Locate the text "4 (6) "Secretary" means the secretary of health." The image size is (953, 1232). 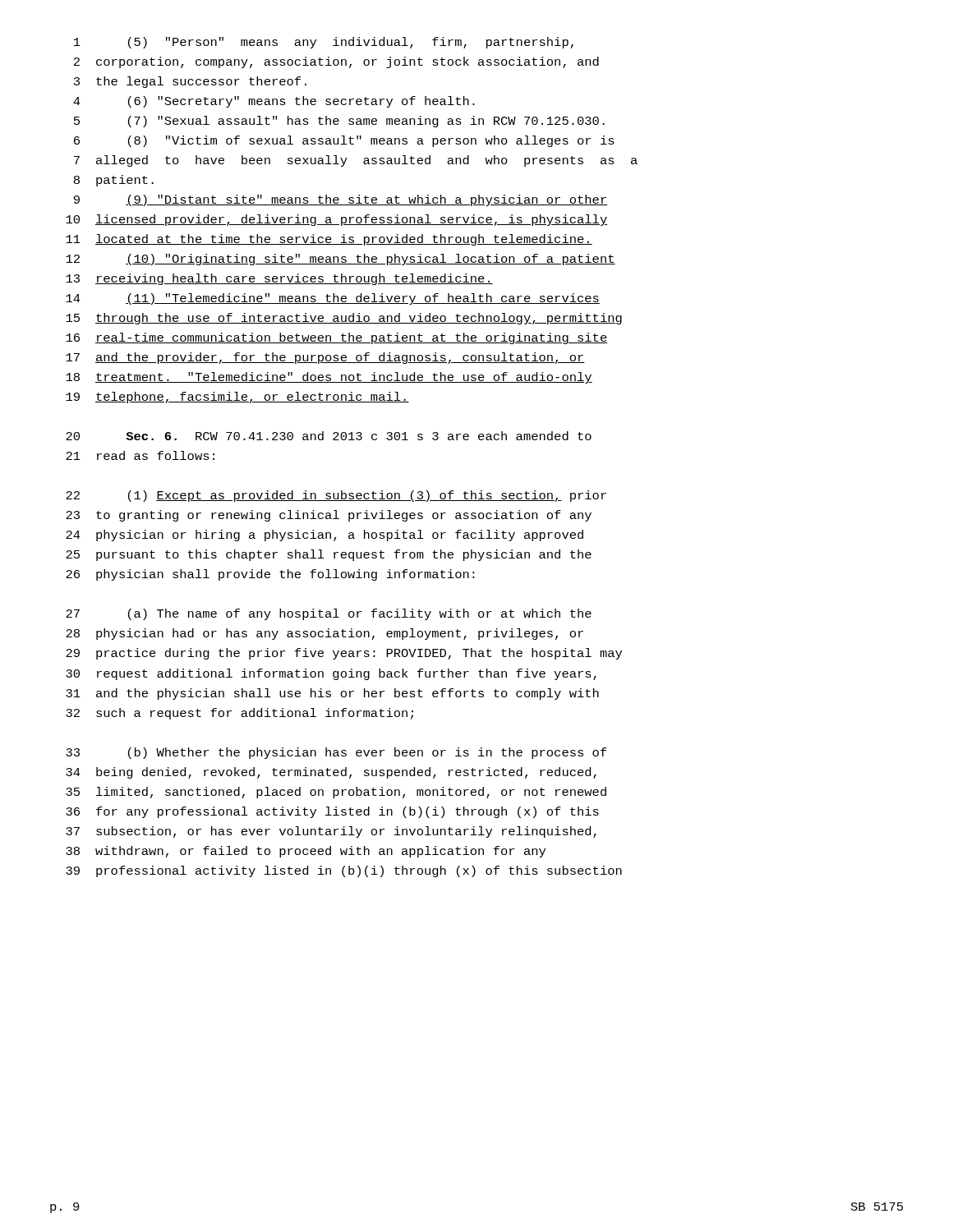coord(476,102)
